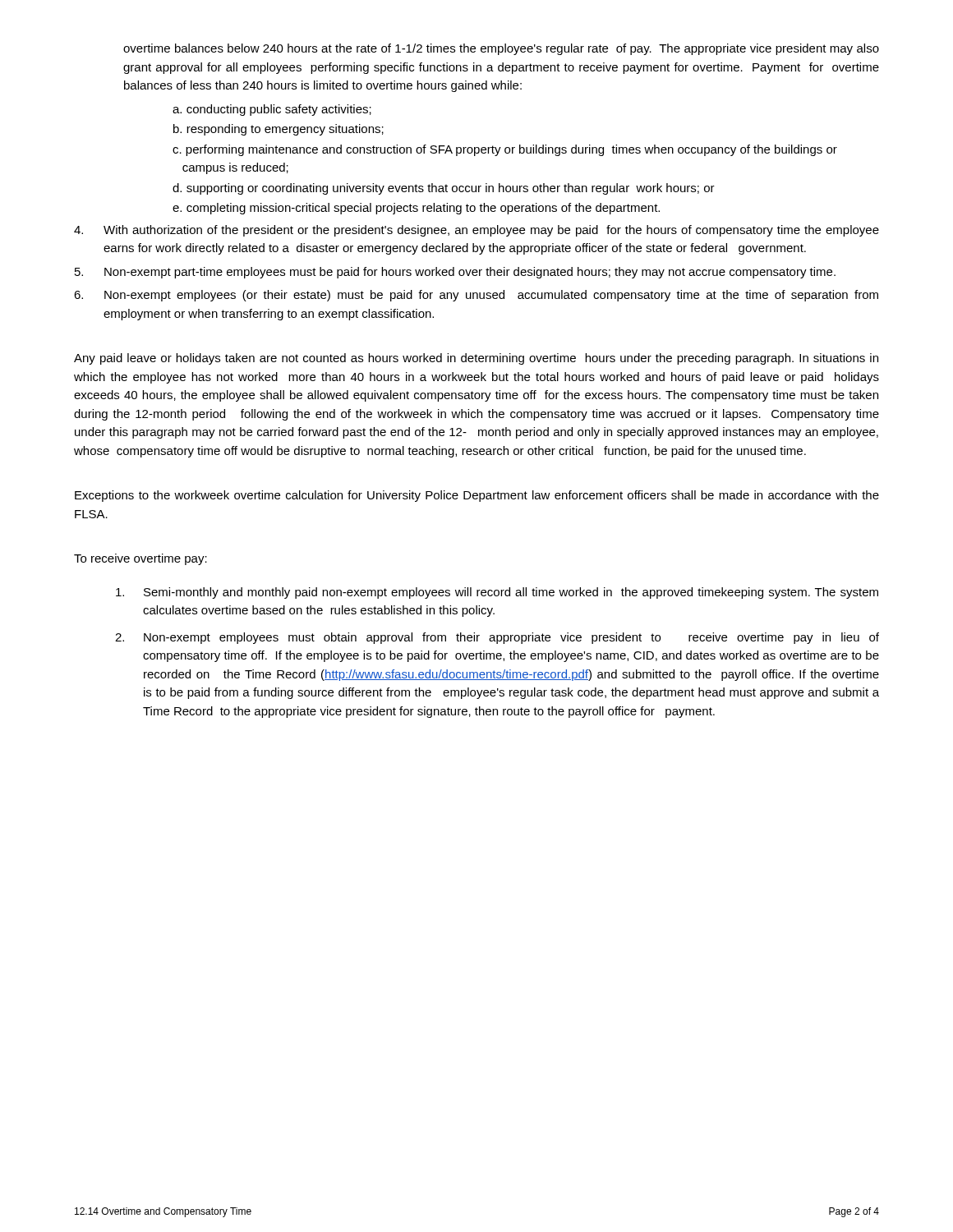Click on the list item with the text "c. performing maintenance and construction of"

pos(526,159)
